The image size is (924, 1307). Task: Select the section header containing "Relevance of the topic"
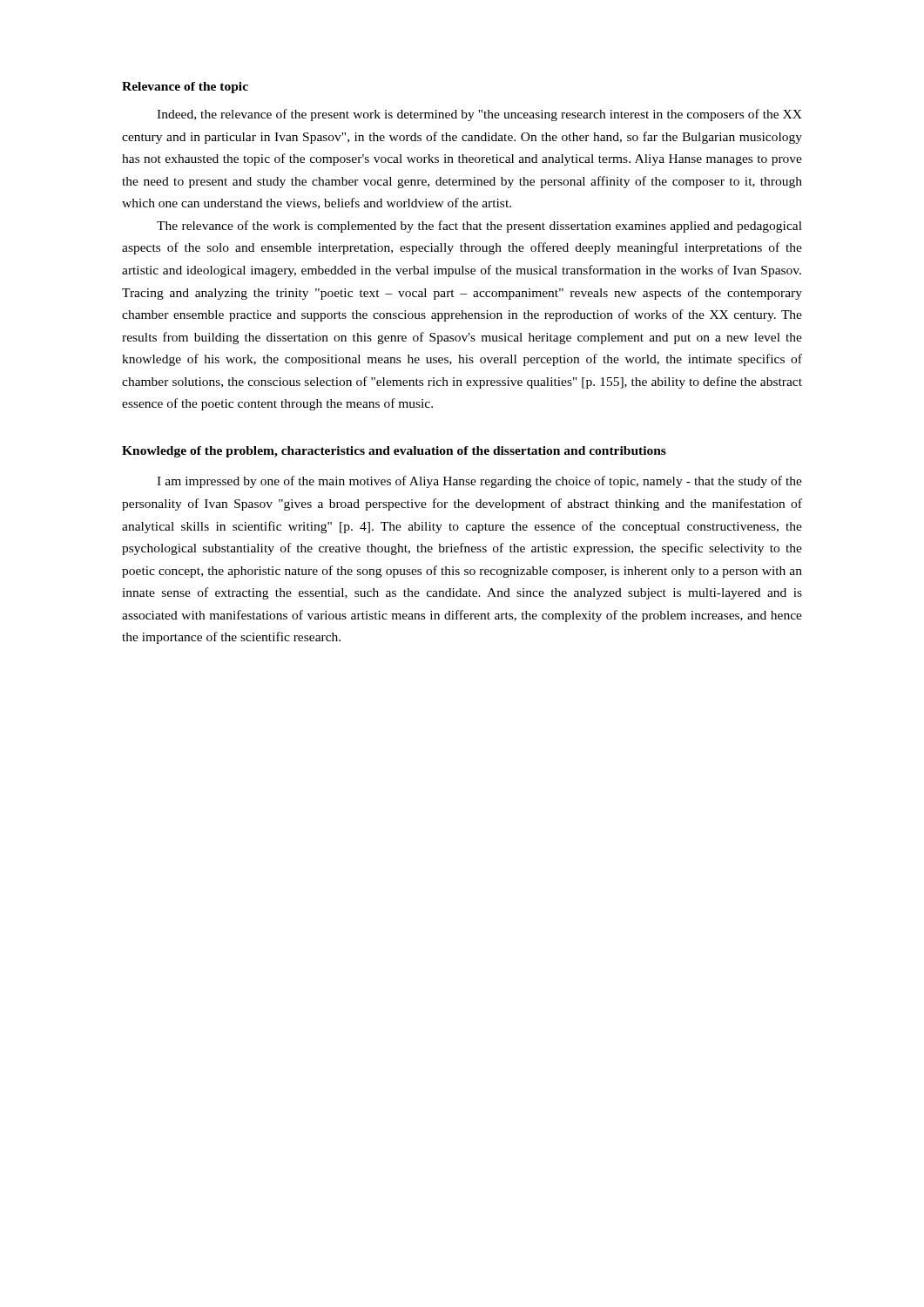pyautogui.click(x=185, y=86)
